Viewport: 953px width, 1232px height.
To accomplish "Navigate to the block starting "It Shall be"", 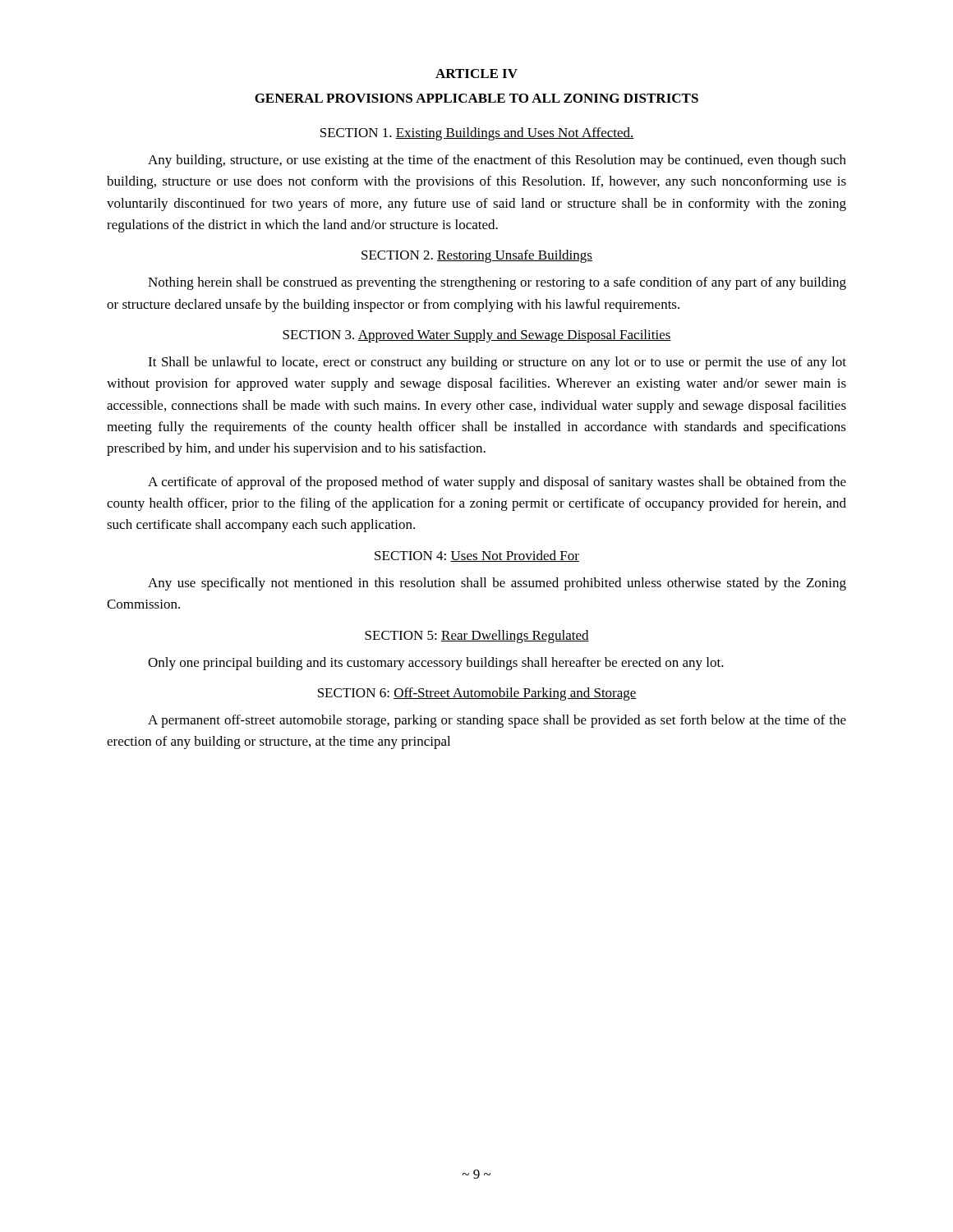I will pyautogui.click(x=476, y=405).
